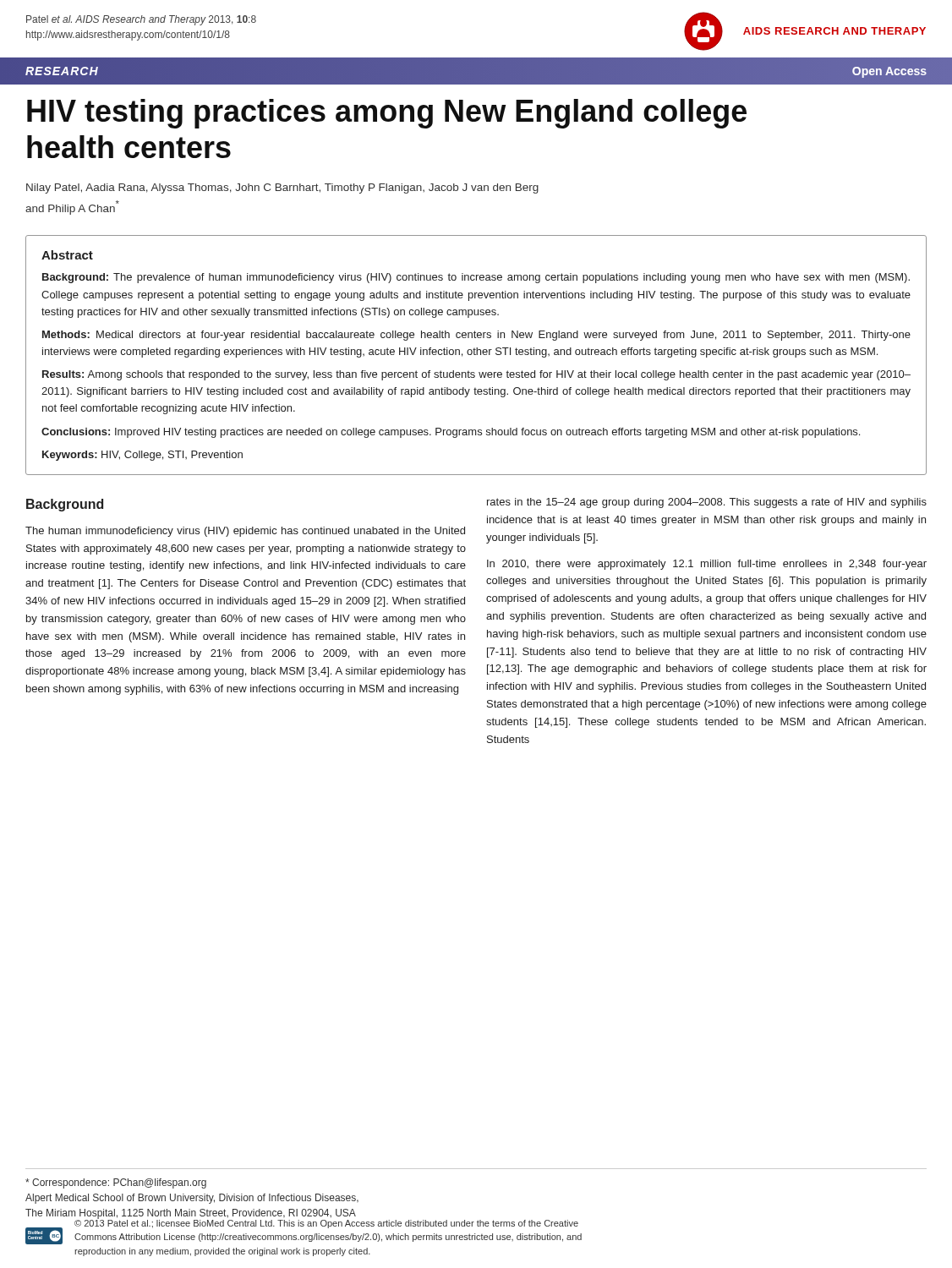
Task: Select the text block starting "HIV testing practices among New England collegehealth"
Action: [476, 129]
